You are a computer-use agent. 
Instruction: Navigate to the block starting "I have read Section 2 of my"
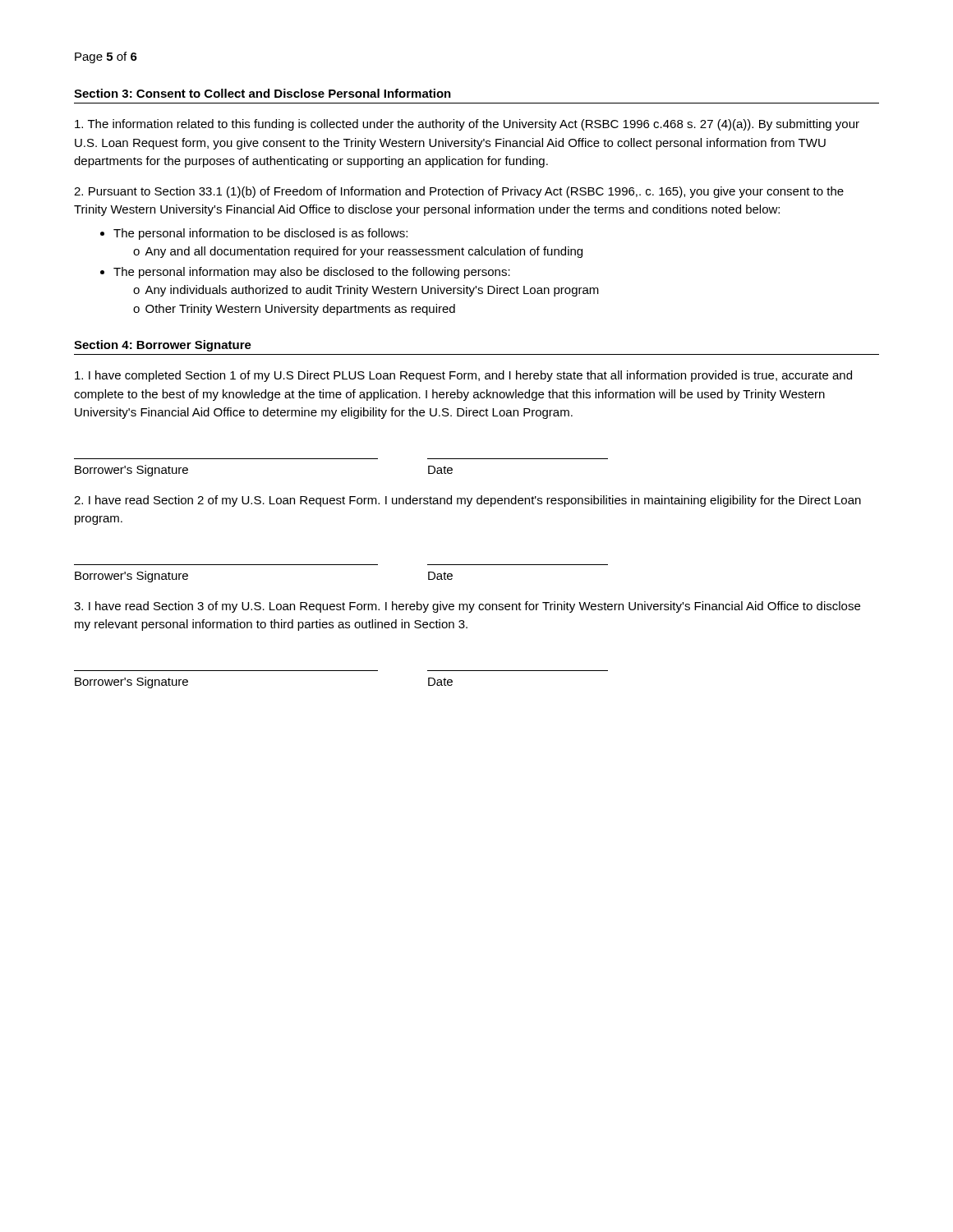pos(468,509)
